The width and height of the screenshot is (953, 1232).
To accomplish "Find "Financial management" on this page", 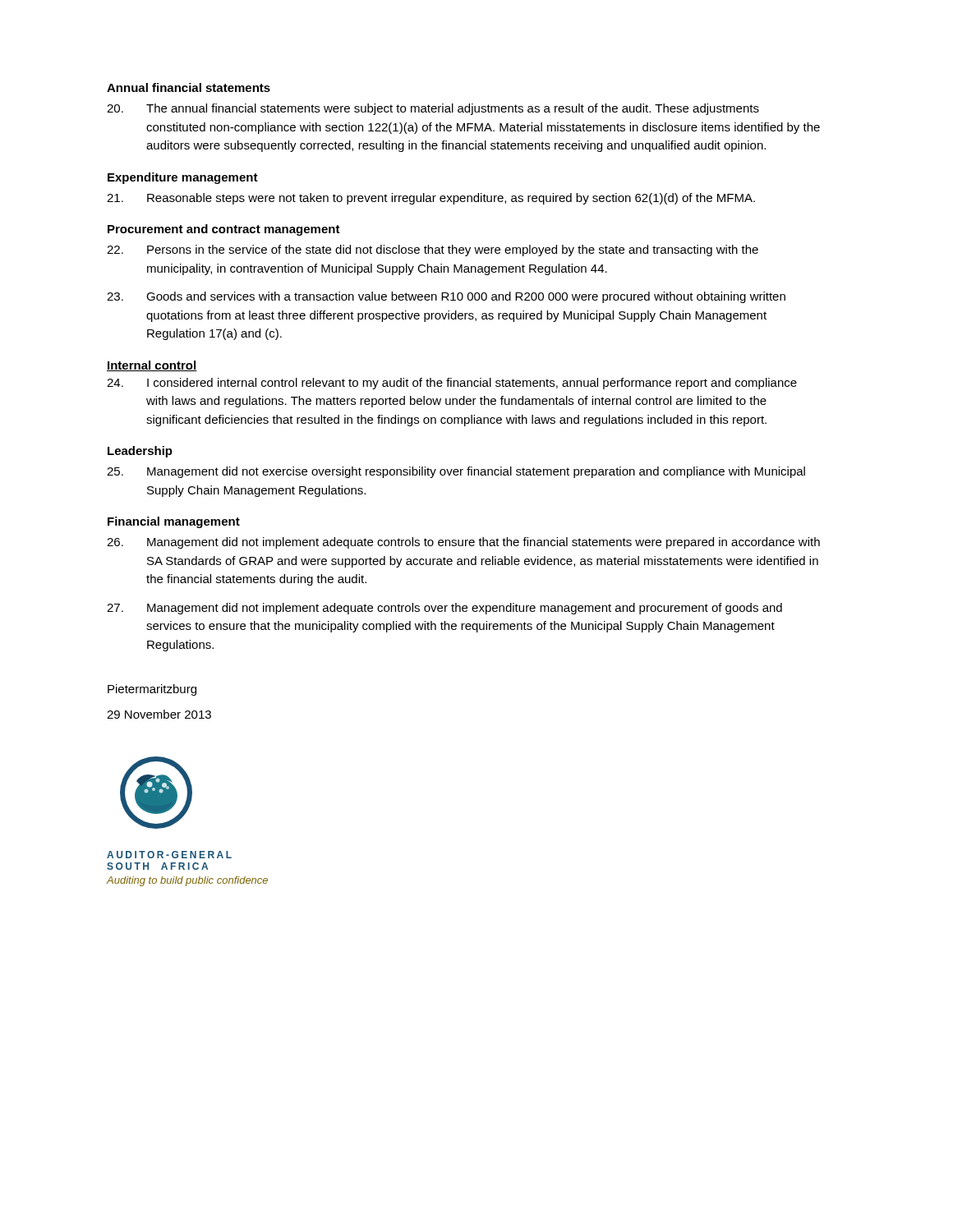I will pos(173,521).
